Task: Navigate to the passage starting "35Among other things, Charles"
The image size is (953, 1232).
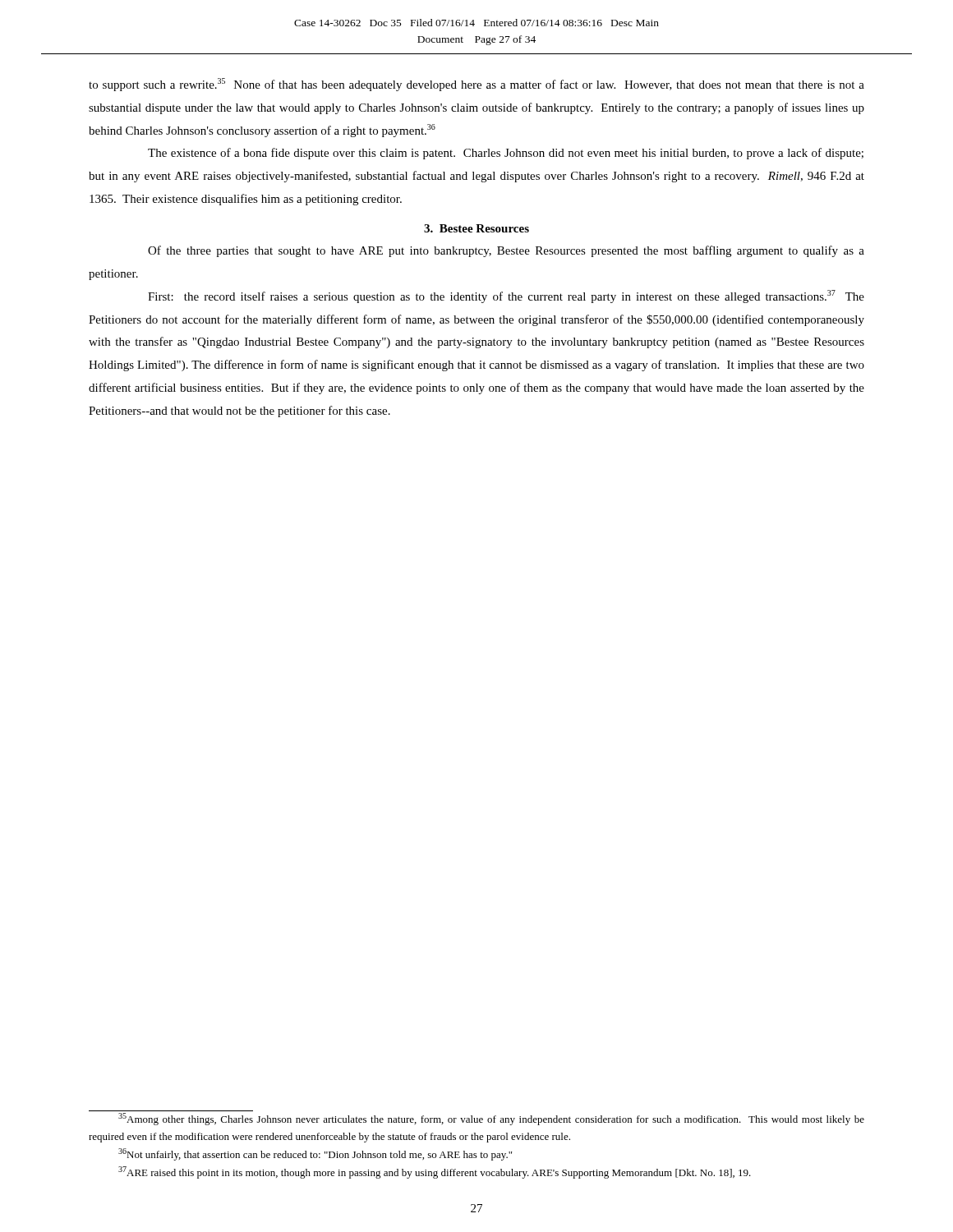Action: tap(476, 1127)
